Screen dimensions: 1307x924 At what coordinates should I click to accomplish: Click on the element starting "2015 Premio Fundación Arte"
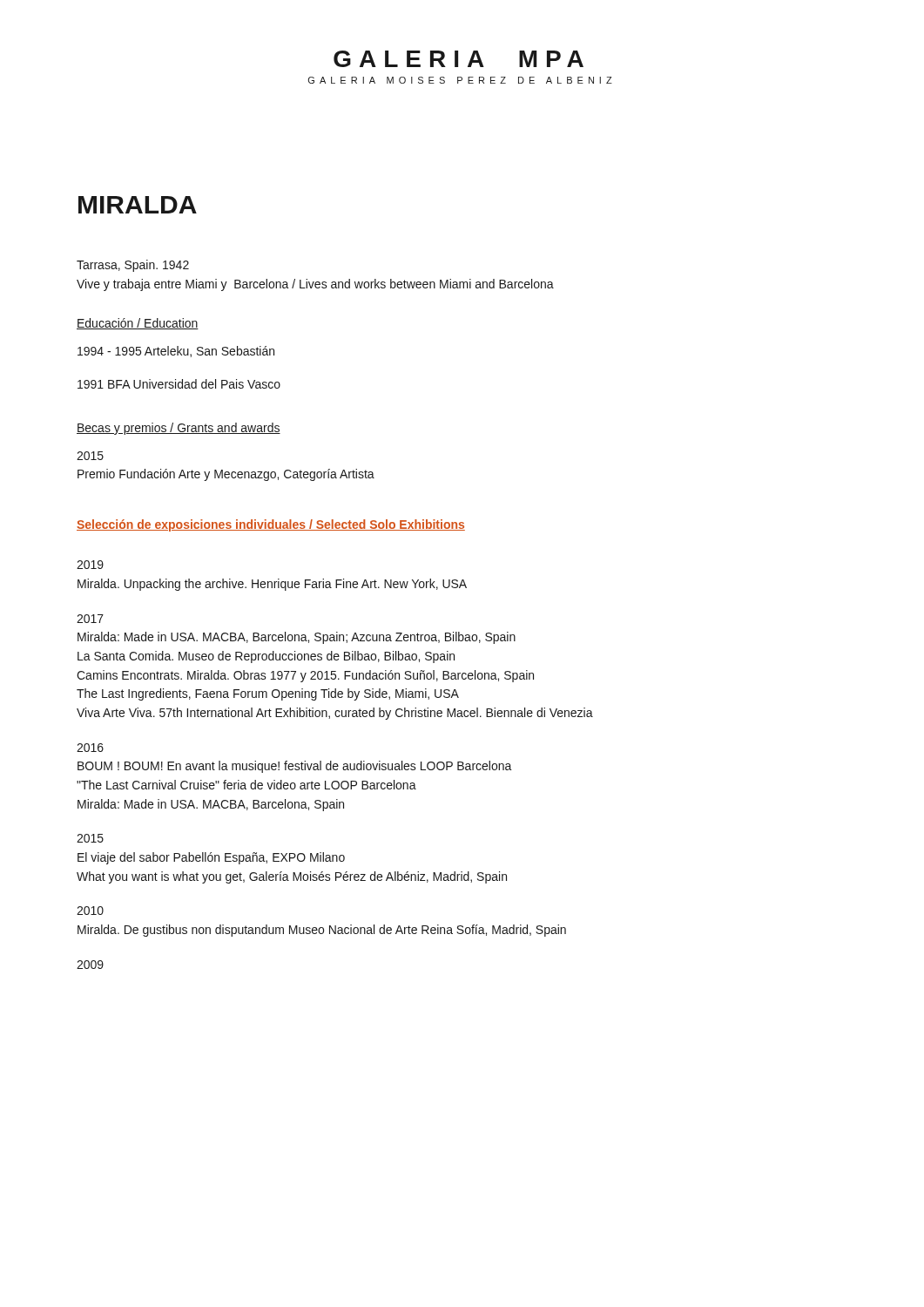(x=225, y=465)
